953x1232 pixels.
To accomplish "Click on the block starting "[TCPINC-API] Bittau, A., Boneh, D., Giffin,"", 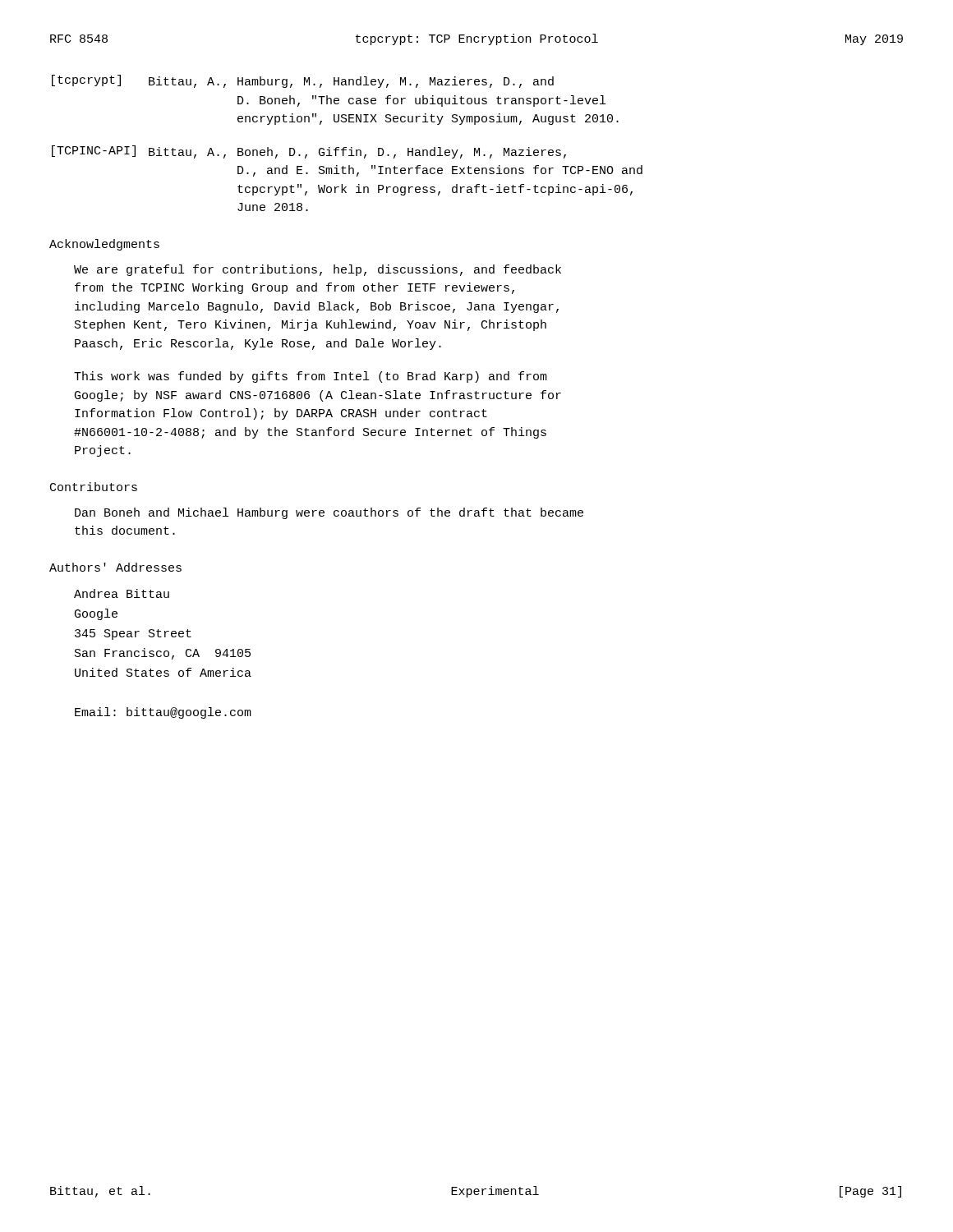I will click(346, 181).
